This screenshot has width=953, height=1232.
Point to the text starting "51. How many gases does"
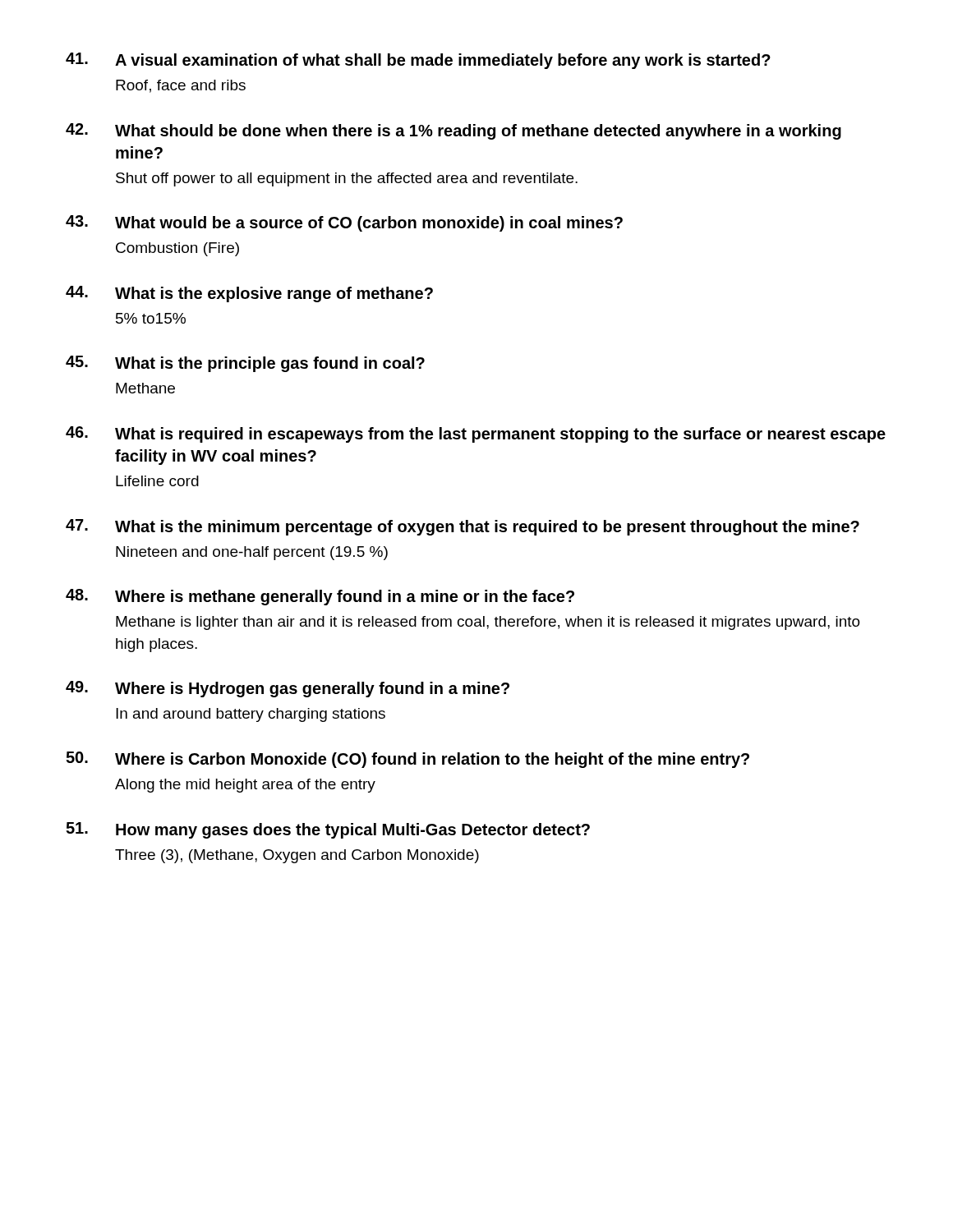(x=476, y=842)
